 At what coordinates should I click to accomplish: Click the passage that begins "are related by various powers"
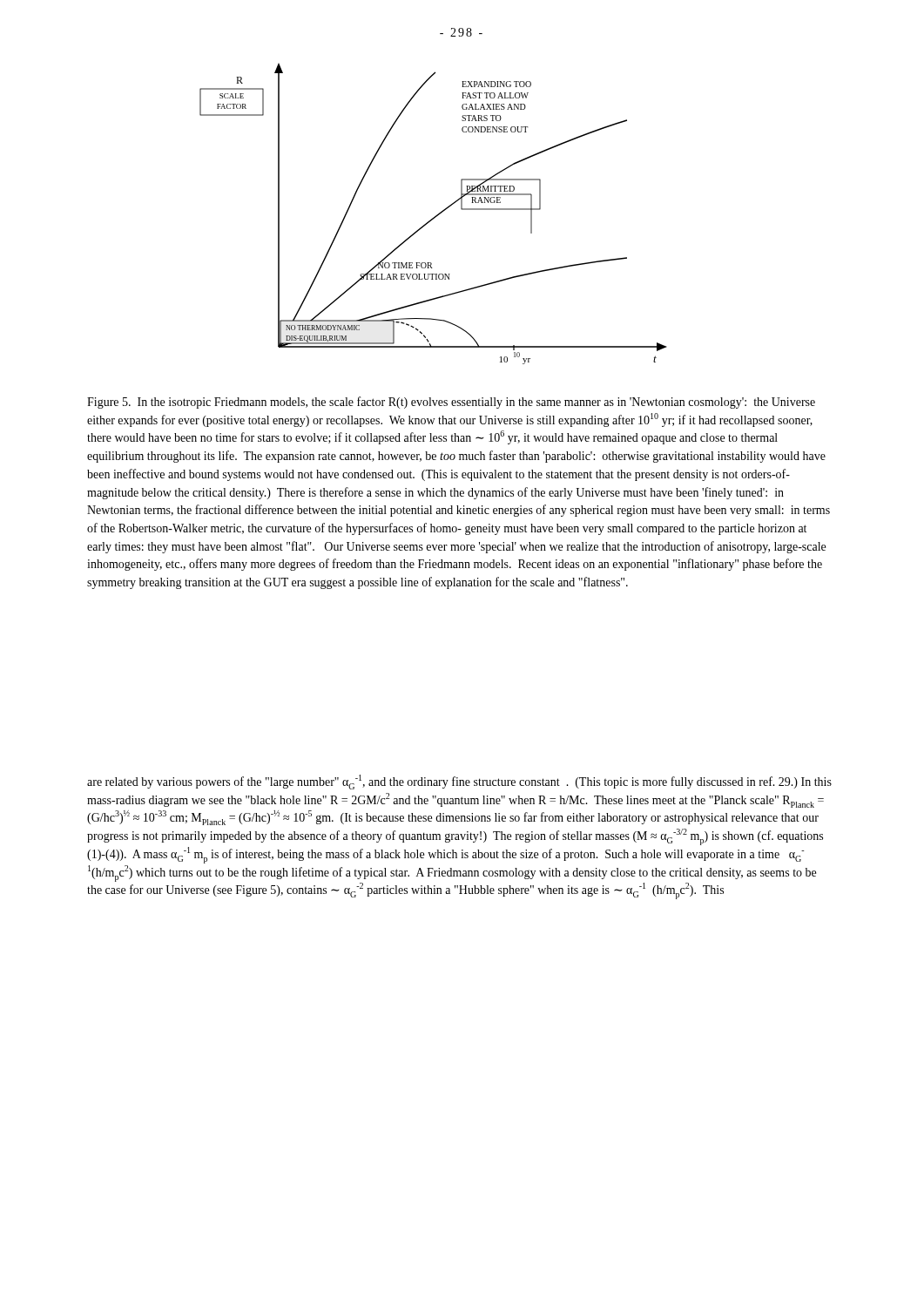(x=459, y=837)
